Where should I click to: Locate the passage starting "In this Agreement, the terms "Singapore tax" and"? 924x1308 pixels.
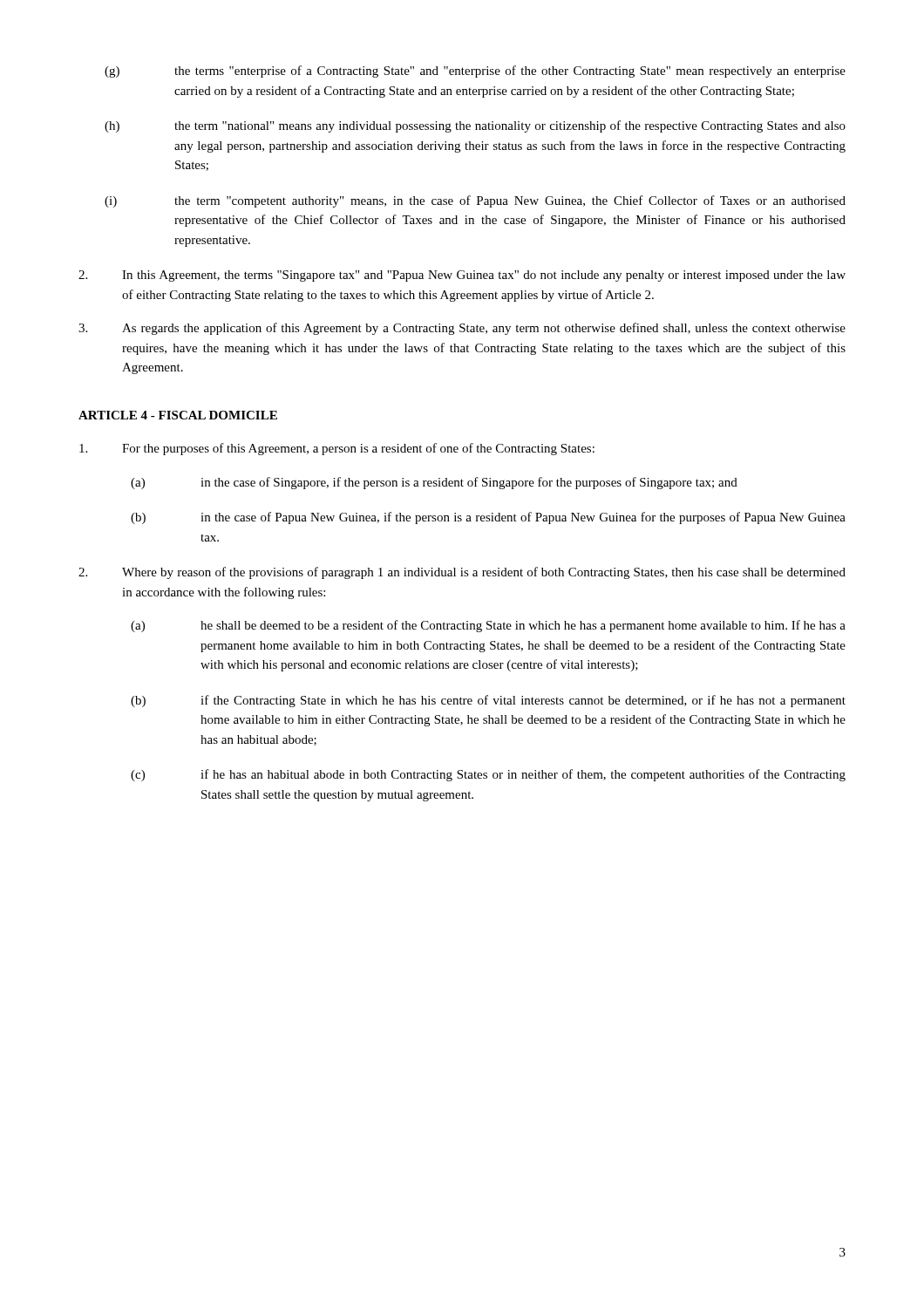[462, 285]
